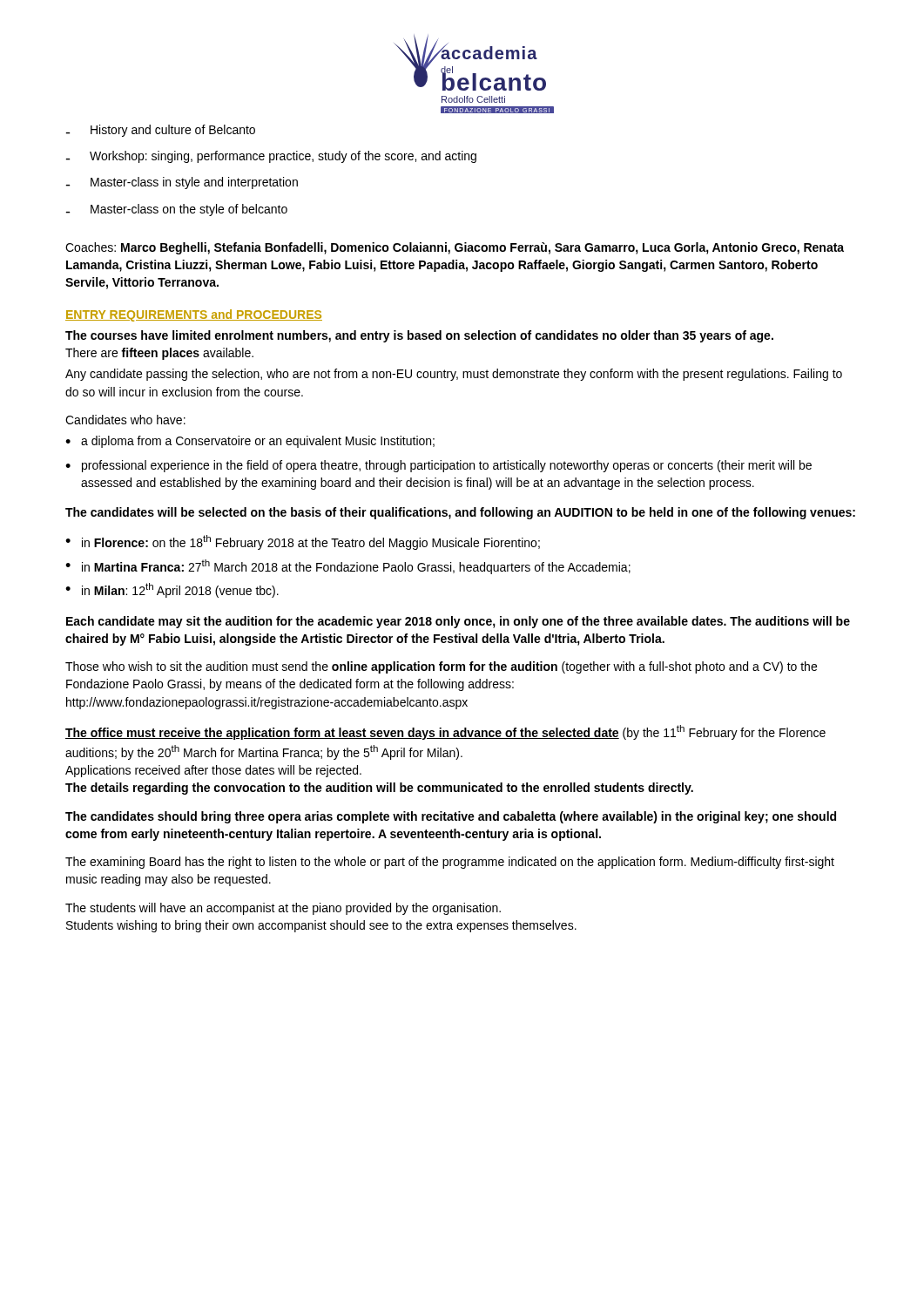Find the text block that reads "The students will have"

click(x=462, y=917)
